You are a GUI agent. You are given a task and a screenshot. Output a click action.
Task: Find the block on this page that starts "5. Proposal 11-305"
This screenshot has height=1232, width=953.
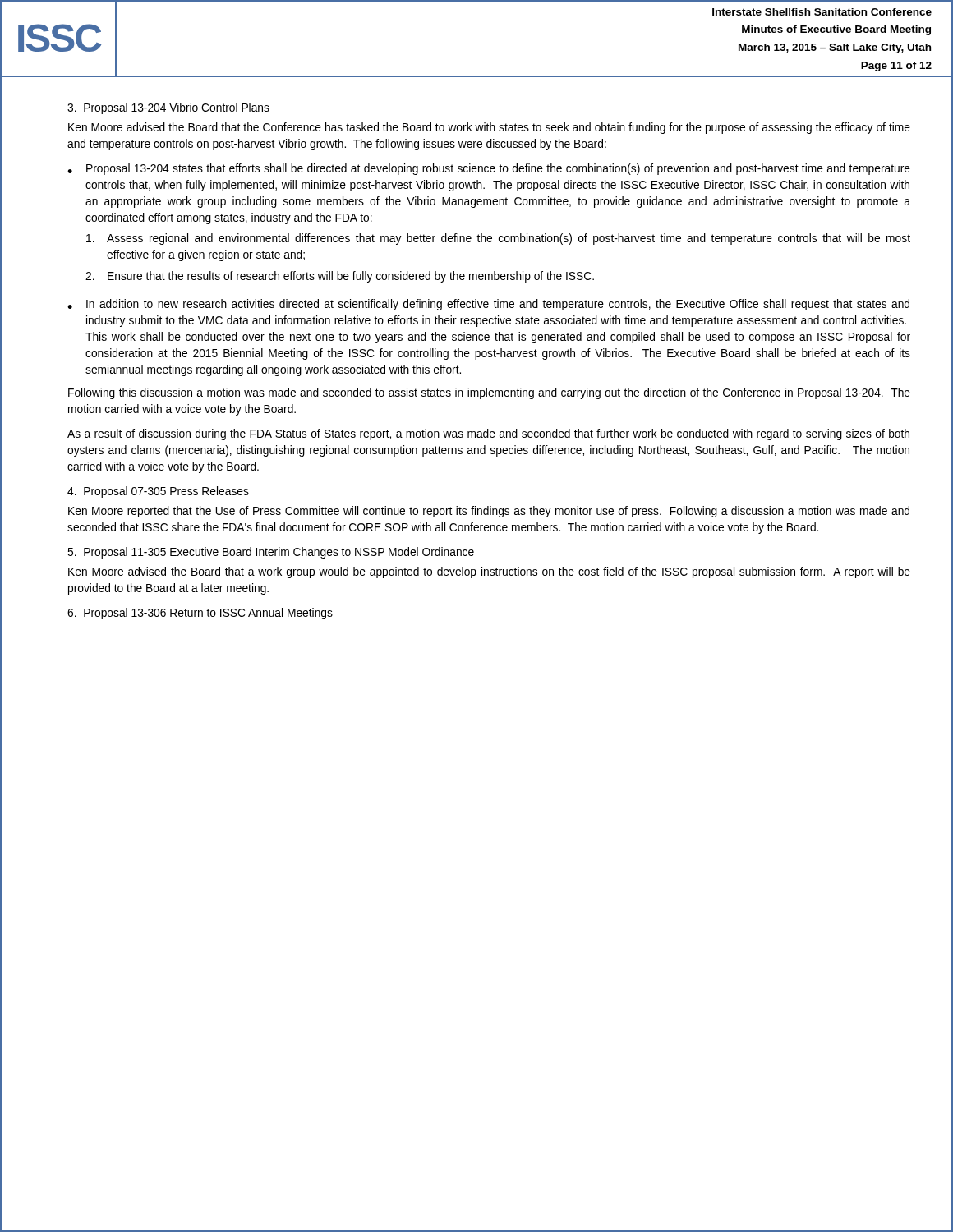489,571
